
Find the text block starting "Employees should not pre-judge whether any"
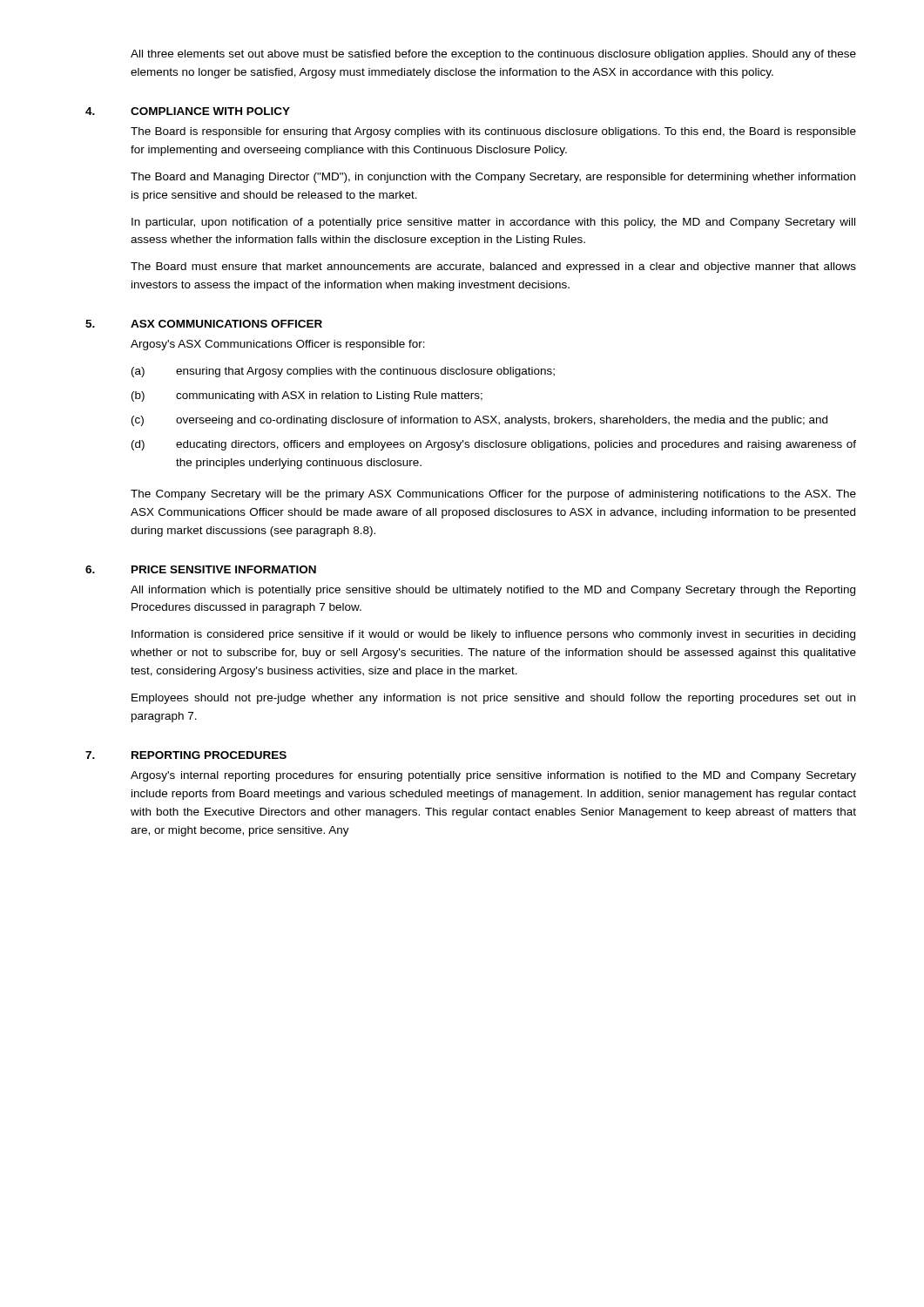click(493, 707)
